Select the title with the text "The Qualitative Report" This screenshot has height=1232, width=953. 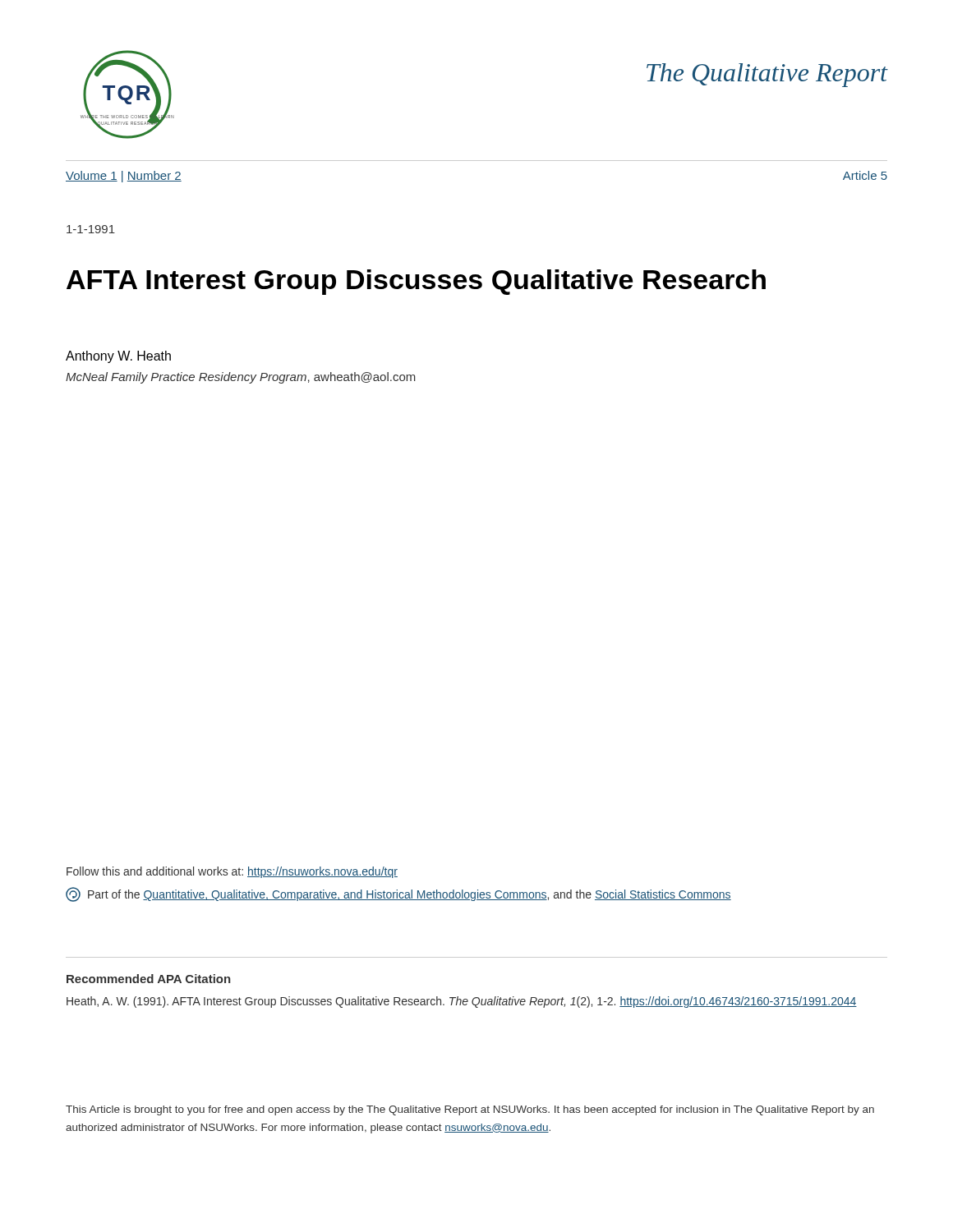pyautogui.click(x=766, y=73)
